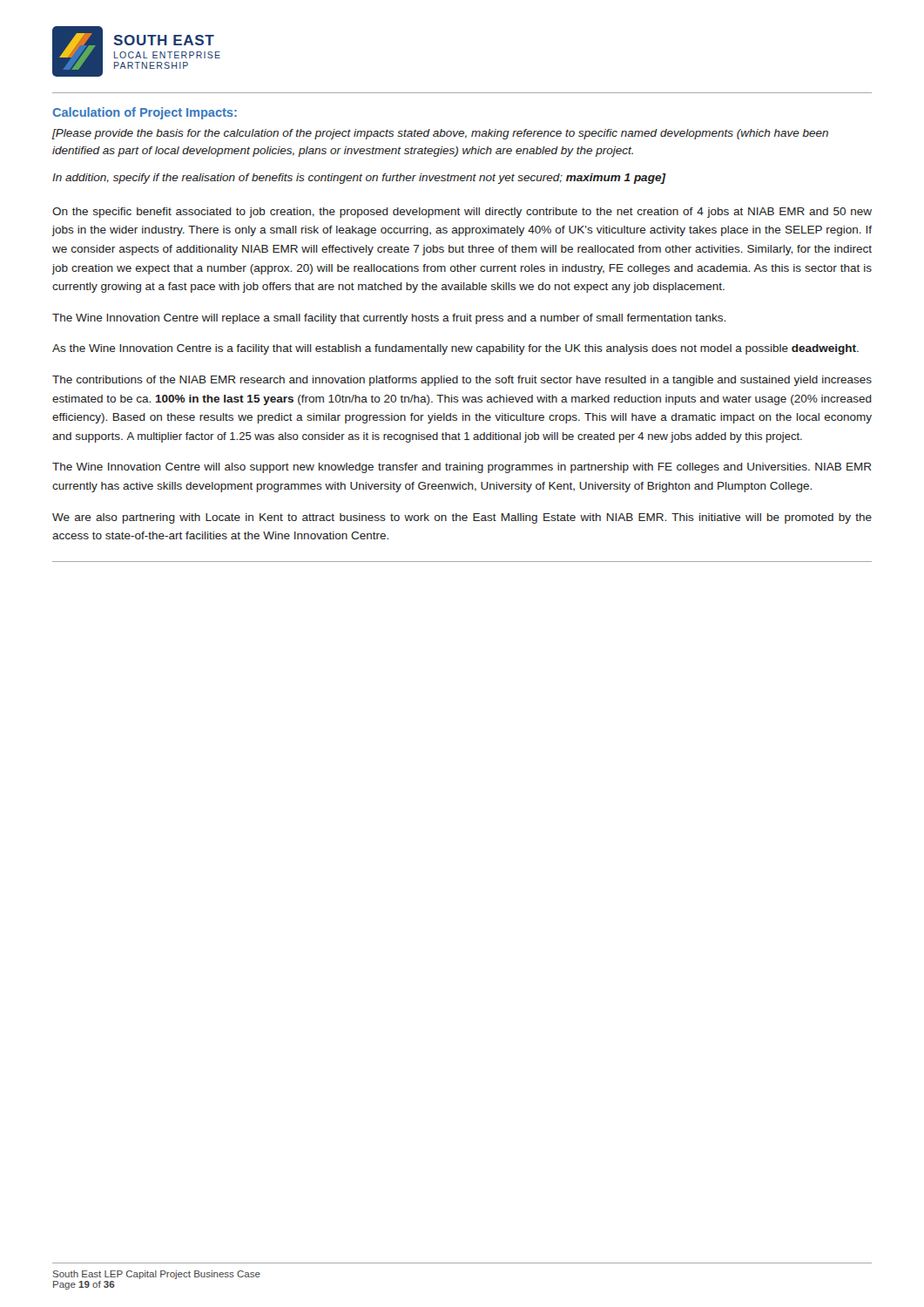The image size is (924, 1307).
Task: Select the region starting "Calculation of Project Impacts:"
Action: tap(145, 112)
